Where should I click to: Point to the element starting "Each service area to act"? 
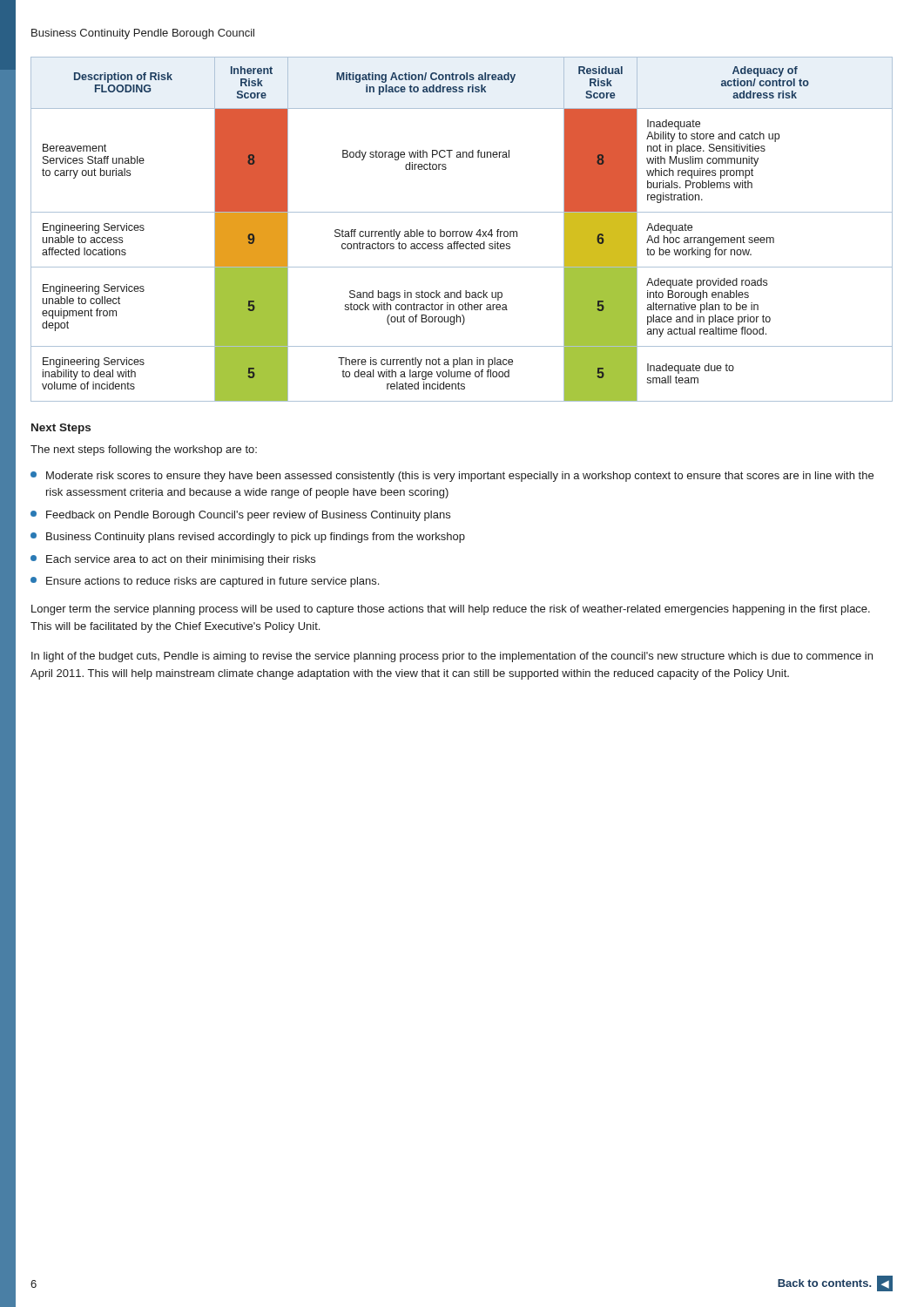(x=173, y=559)
